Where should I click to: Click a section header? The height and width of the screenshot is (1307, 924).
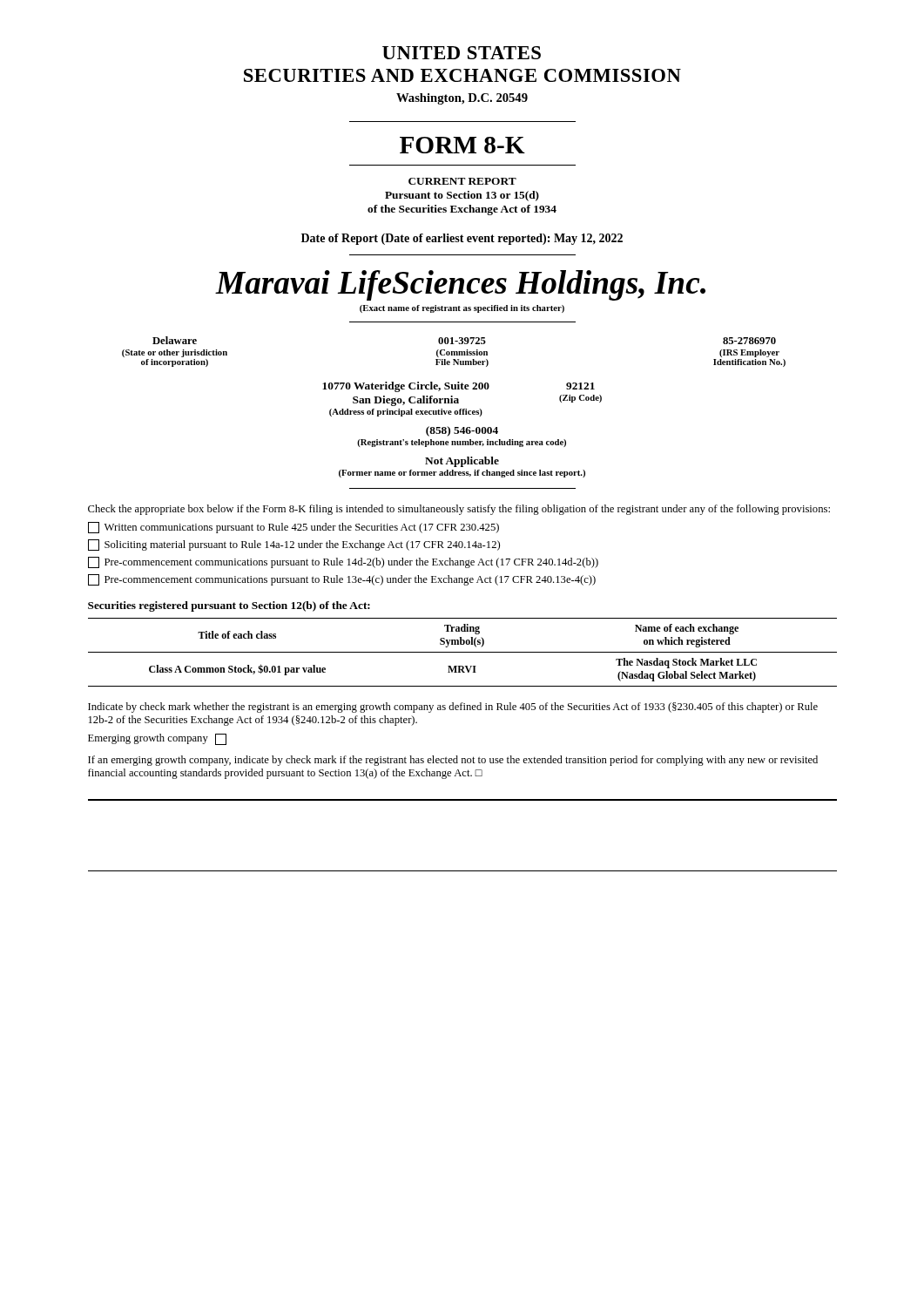tap(229, 605)
